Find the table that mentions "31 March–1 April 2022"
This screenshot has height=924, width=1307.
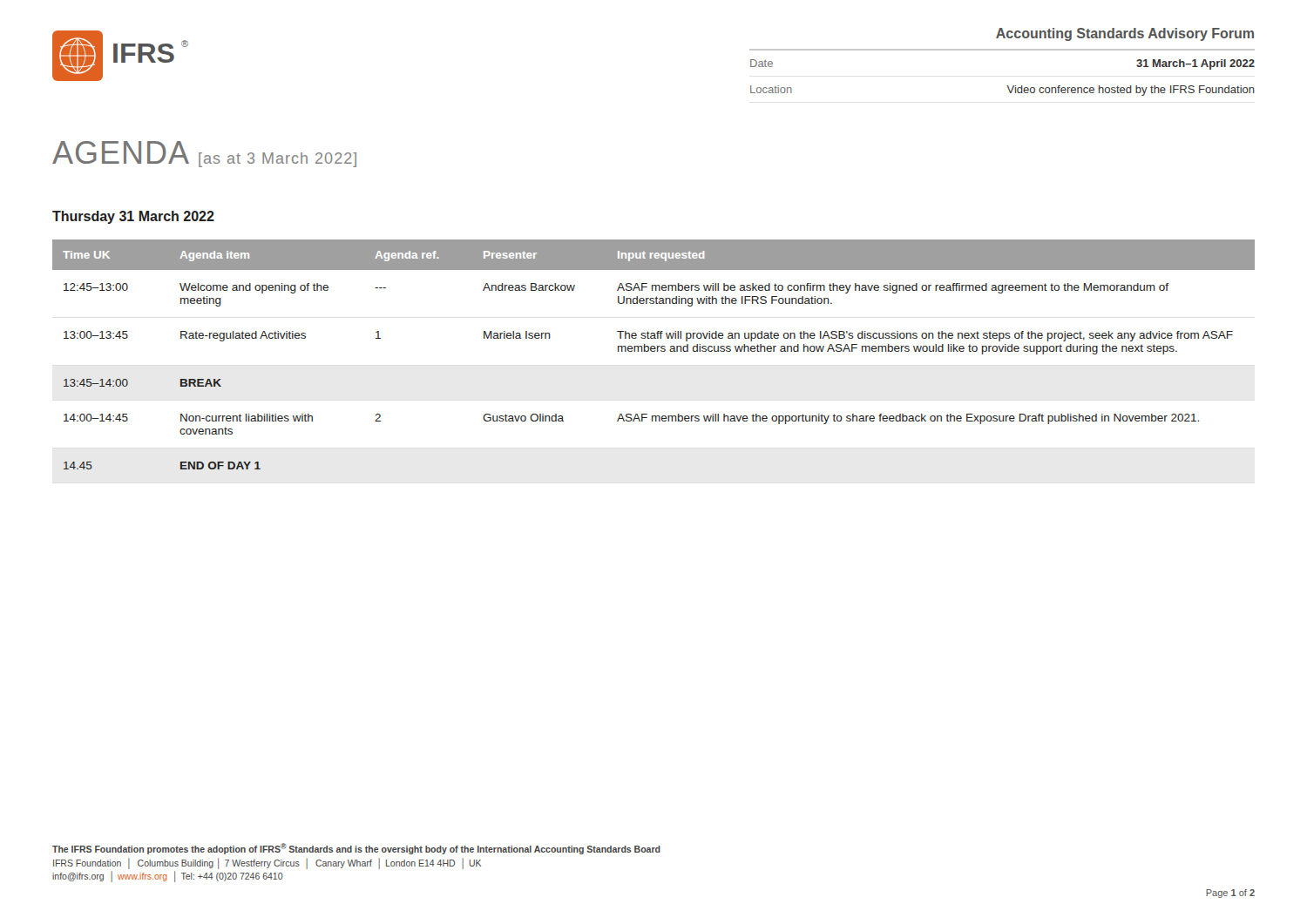pos(1002,77)
